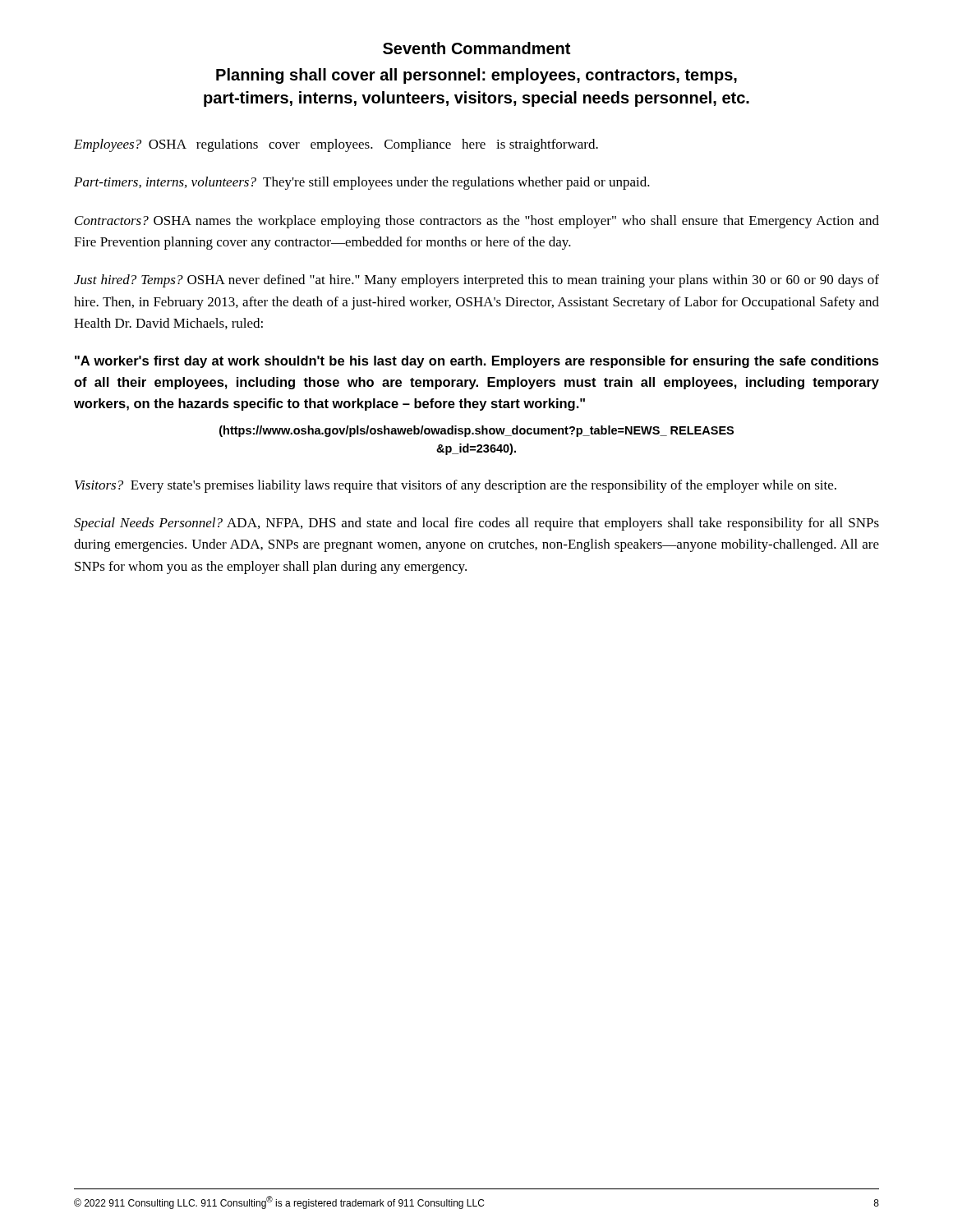Click on the title that reads "Seventh Commandment"
Image resolution: width=953 pixels, height=1232 pixels.
click(x=476, y=49)
